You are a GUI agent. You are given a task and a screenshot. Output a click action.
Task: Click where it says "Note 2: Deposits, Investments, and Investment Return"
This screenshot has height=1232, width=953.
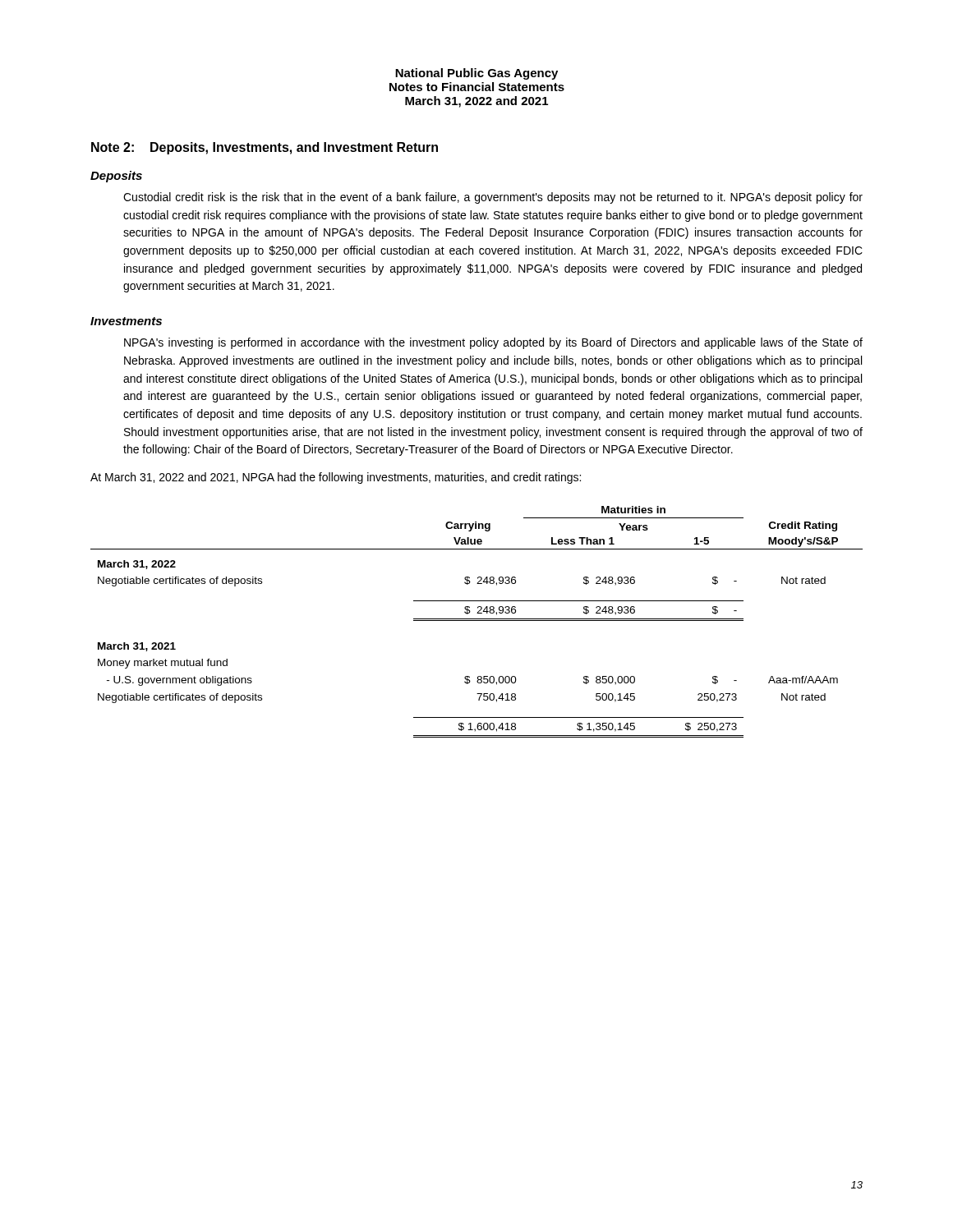click(x=265, y=147)
